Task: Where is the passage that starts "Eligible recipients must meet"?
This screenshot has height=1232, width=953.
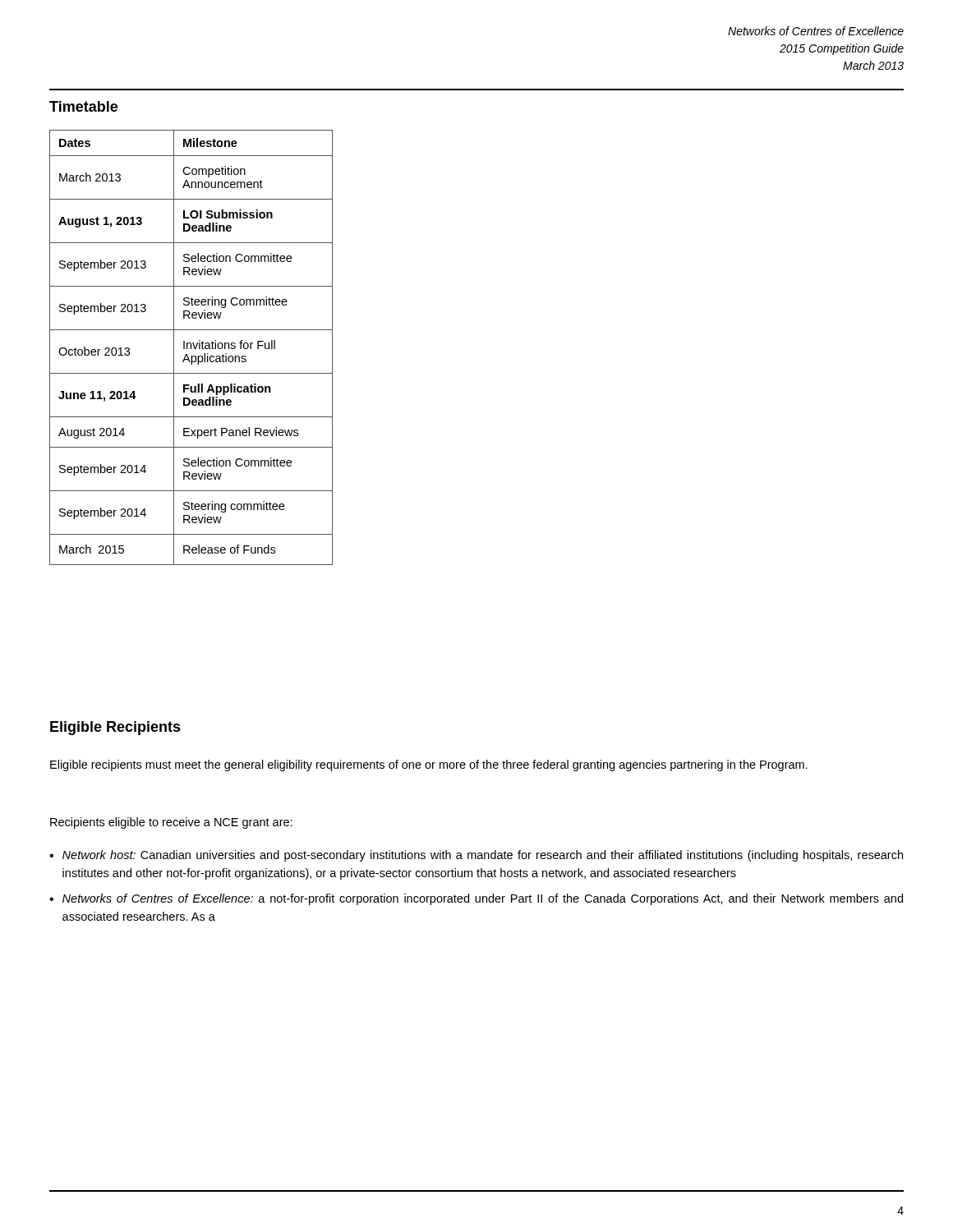Action: point(429,765)
